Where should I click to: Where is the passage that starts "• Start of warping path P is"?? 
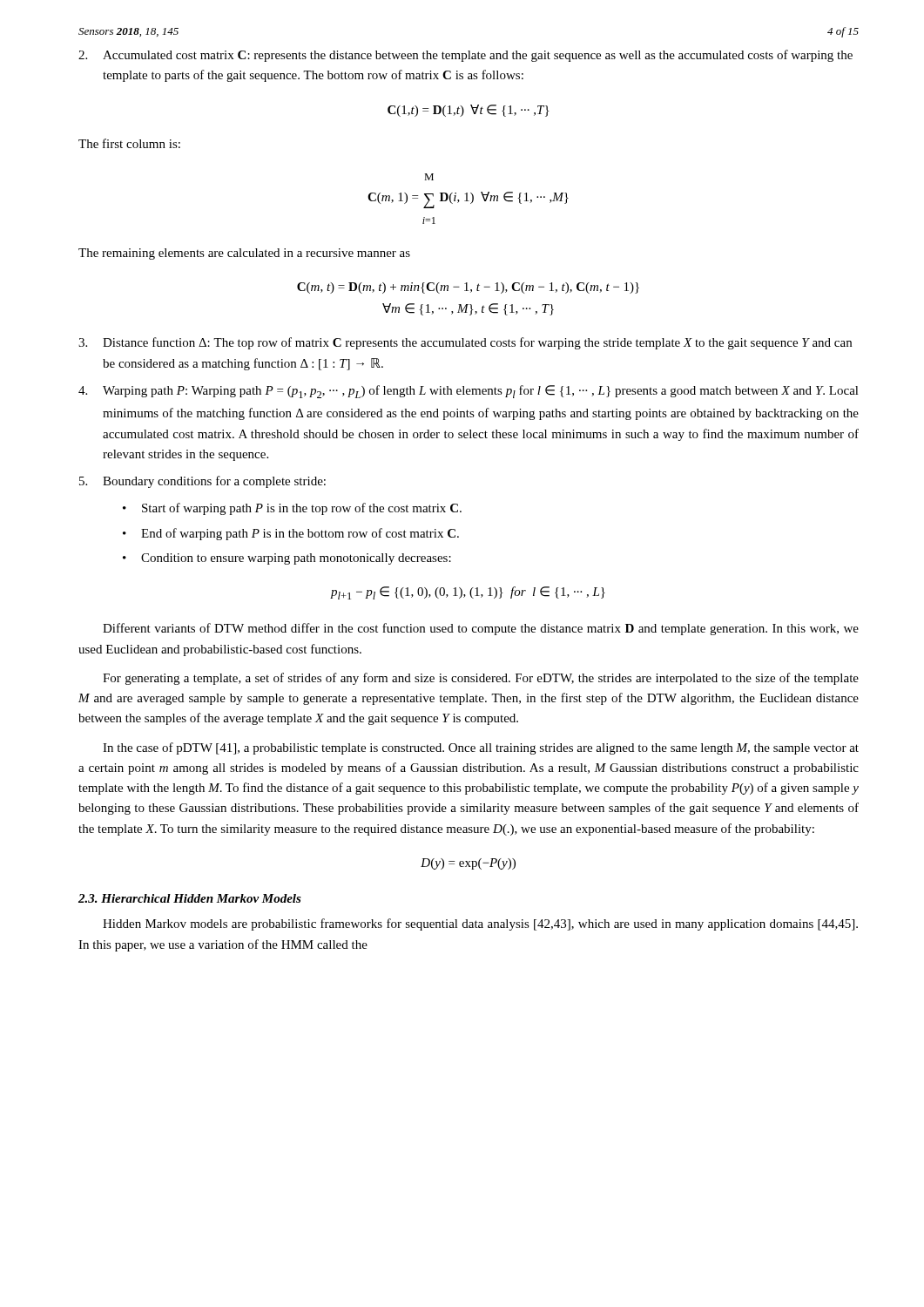(x=292, y=509)
